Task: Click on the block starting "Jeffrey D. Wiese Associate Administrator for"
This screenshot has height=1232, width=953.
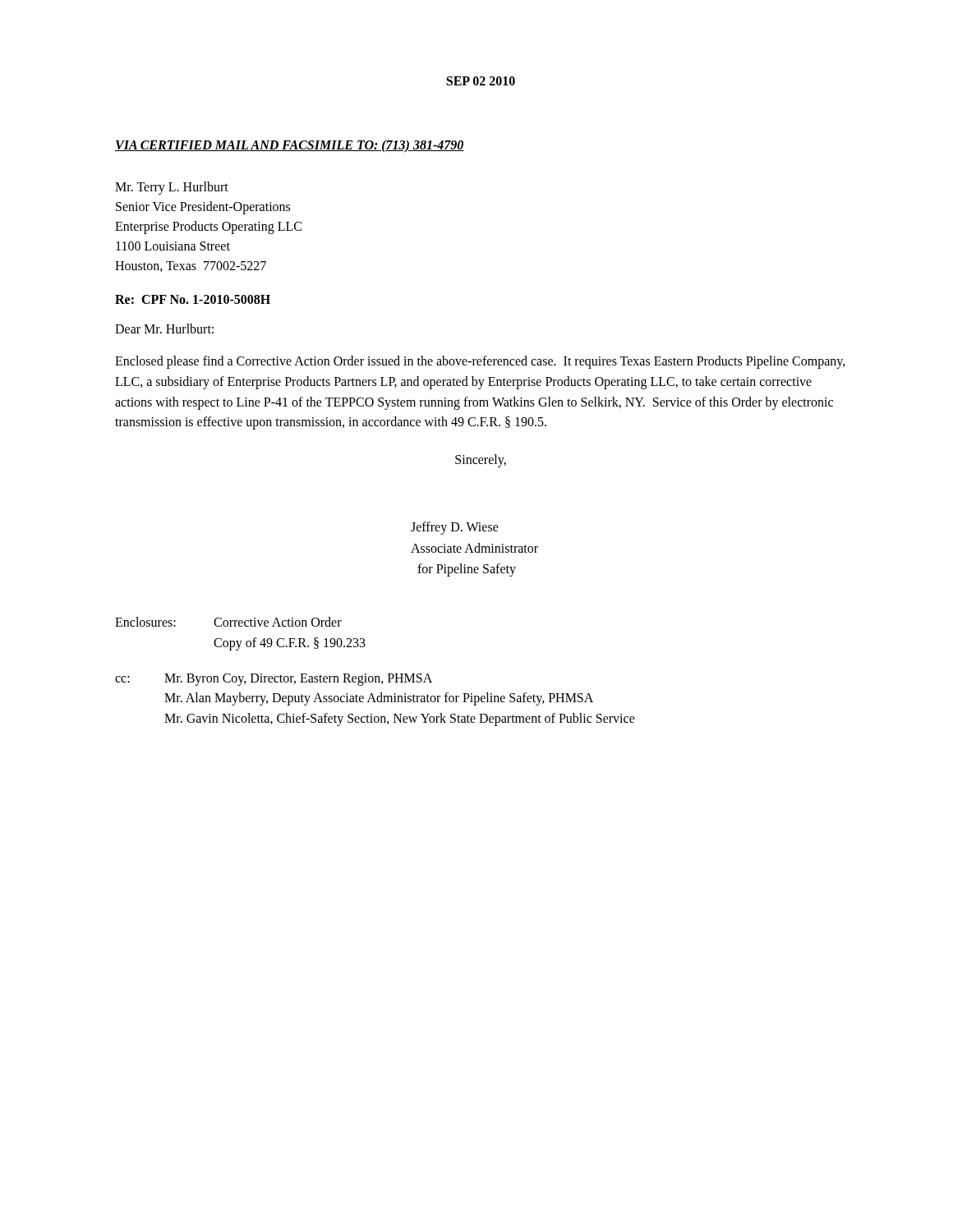Action: point(474,548)
